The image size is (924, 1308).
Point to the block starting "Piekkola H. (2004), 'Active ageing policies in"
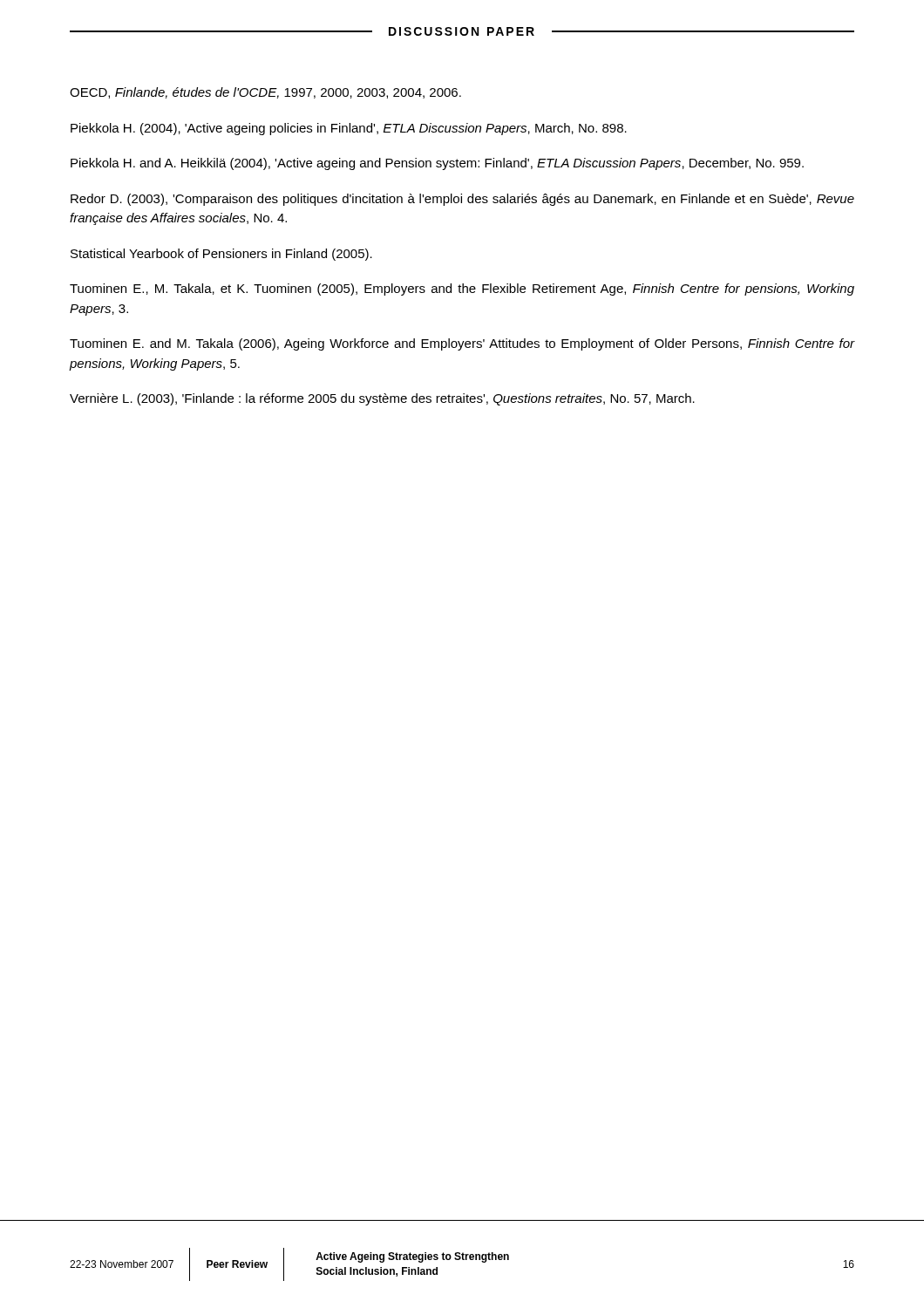[x=349, y=127]
